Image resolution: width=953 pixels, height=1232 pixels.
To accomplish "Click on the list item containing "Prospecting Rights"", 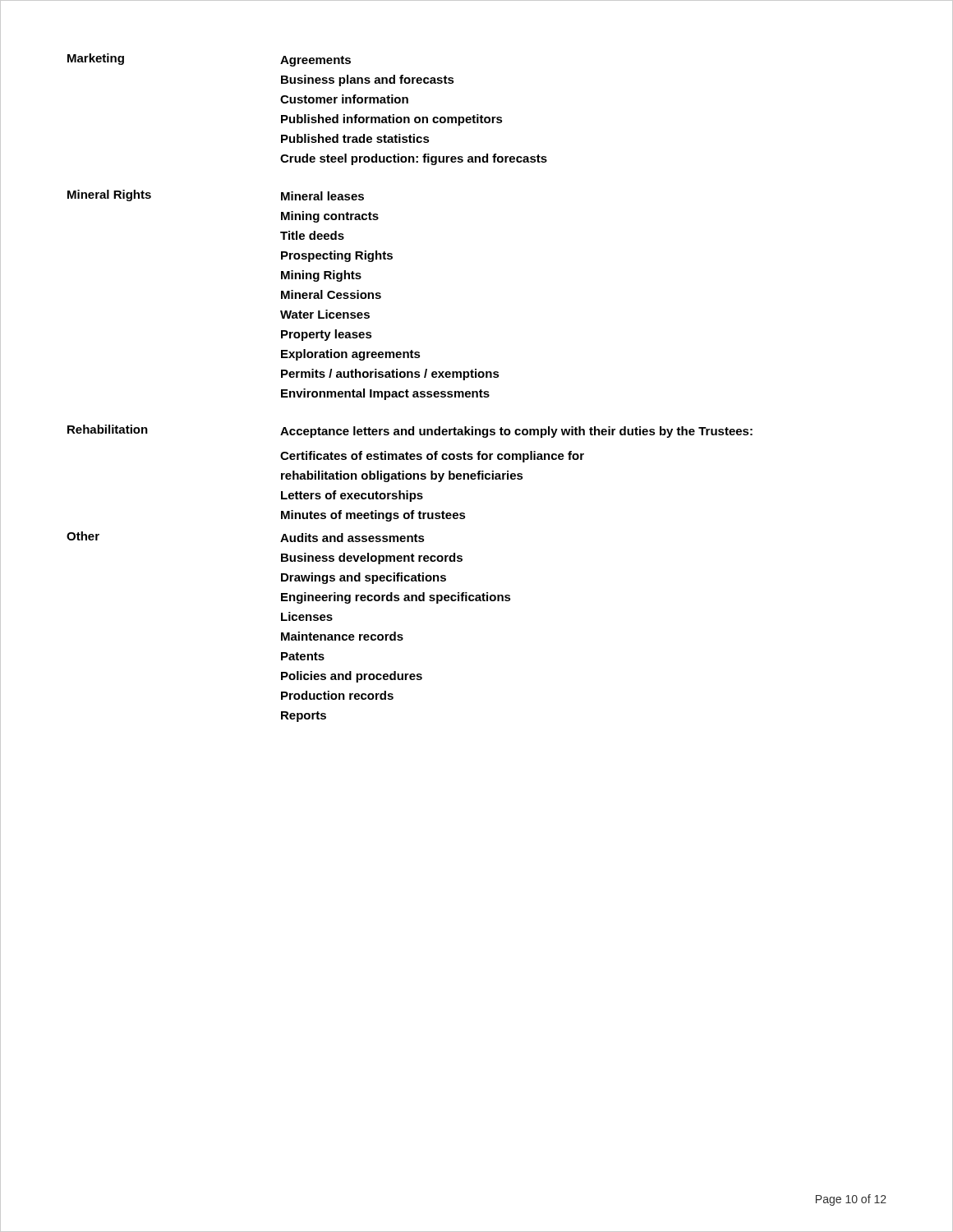I will 337,255.
